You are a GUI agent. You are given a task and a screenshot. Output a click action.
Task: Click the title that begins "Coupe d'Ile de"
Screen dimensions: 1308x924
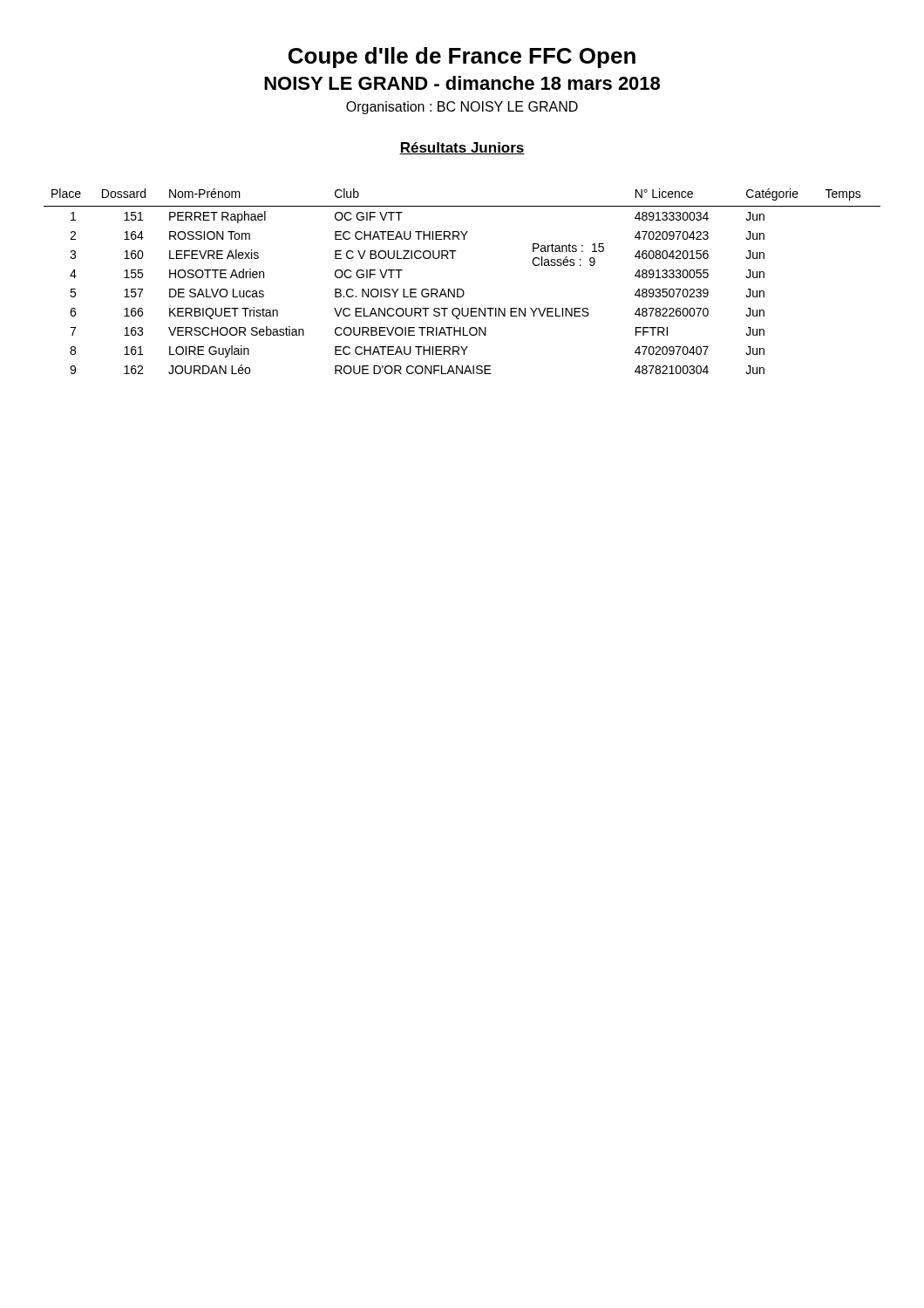[462, 79]
